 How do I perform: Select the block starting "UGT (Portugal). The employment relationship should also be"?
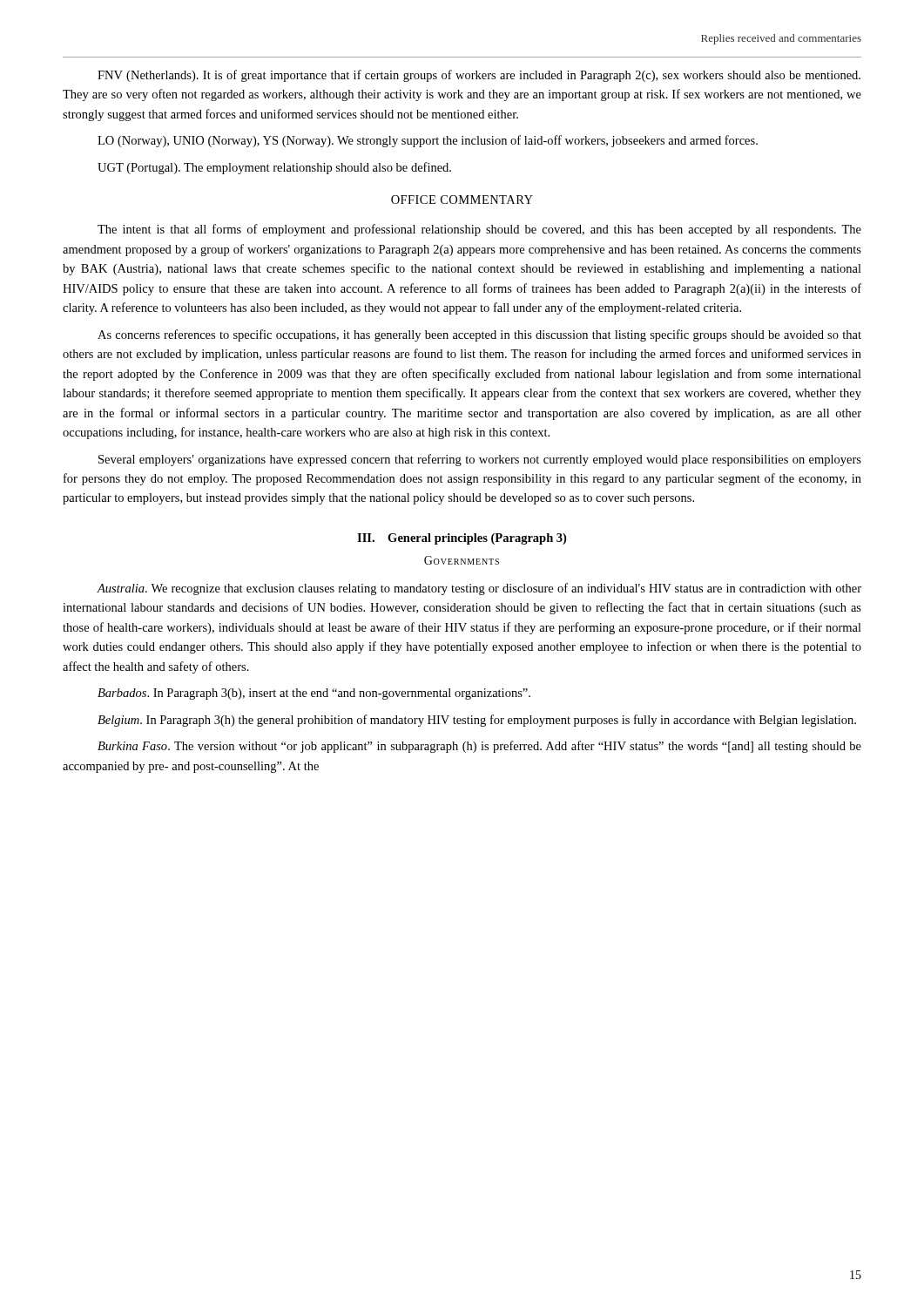pos(275,167)
